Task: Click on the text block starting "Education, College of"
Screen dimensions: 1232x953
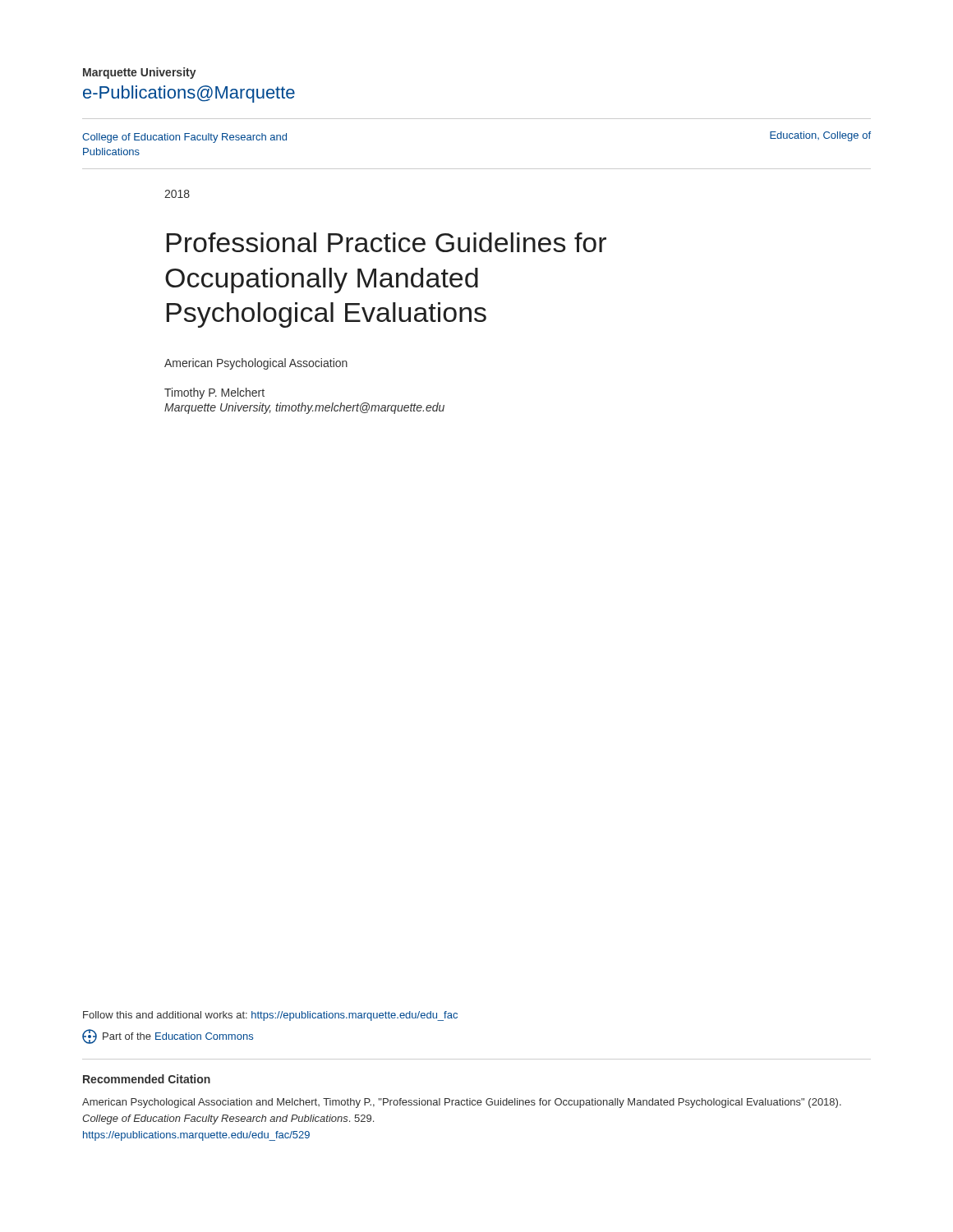Action: coord(820,135)
